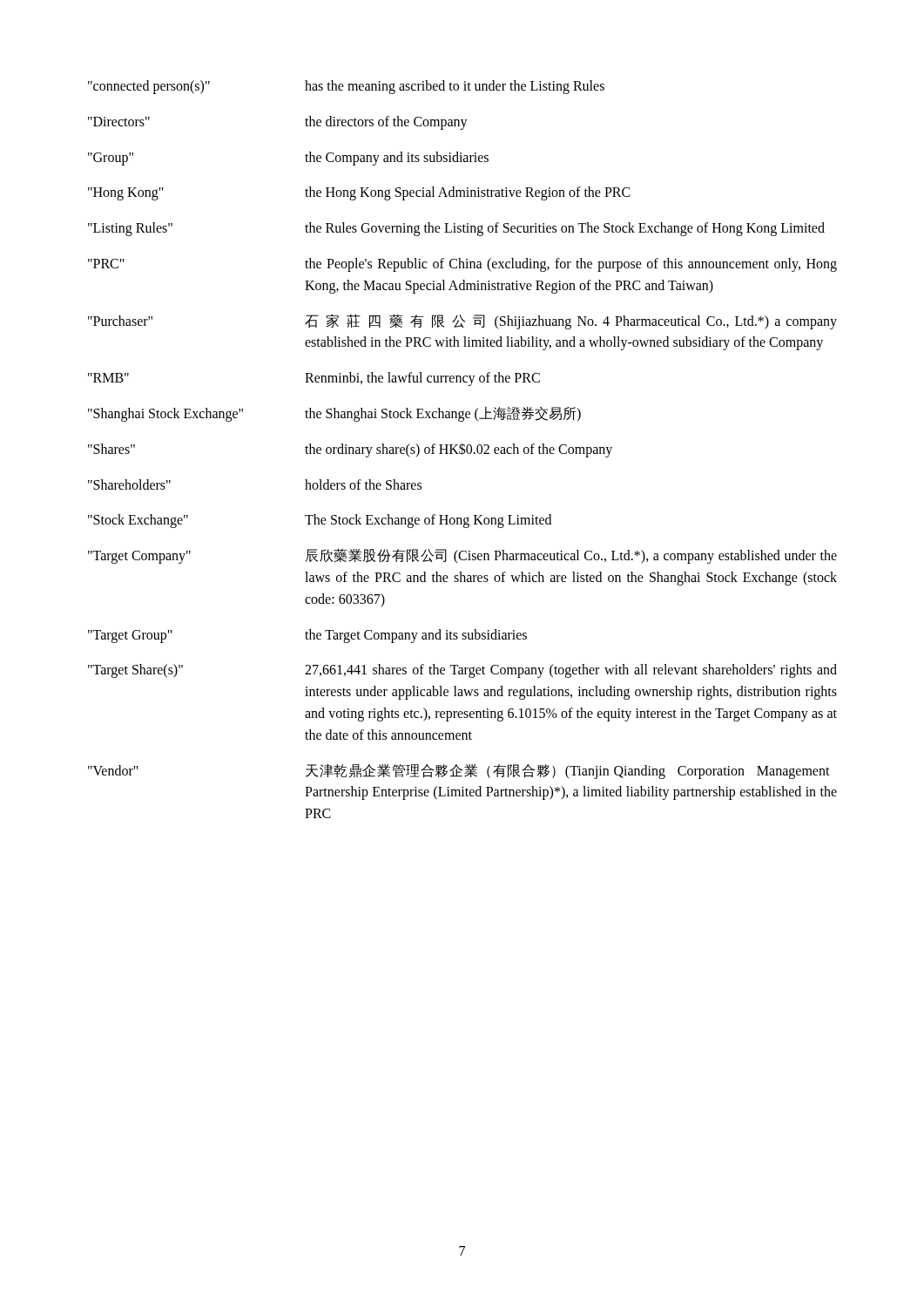
Task: Select the text starting ""Shares" the ordinary share(s) of HK$0.02 each of"
Action: (x=462, y=450)
